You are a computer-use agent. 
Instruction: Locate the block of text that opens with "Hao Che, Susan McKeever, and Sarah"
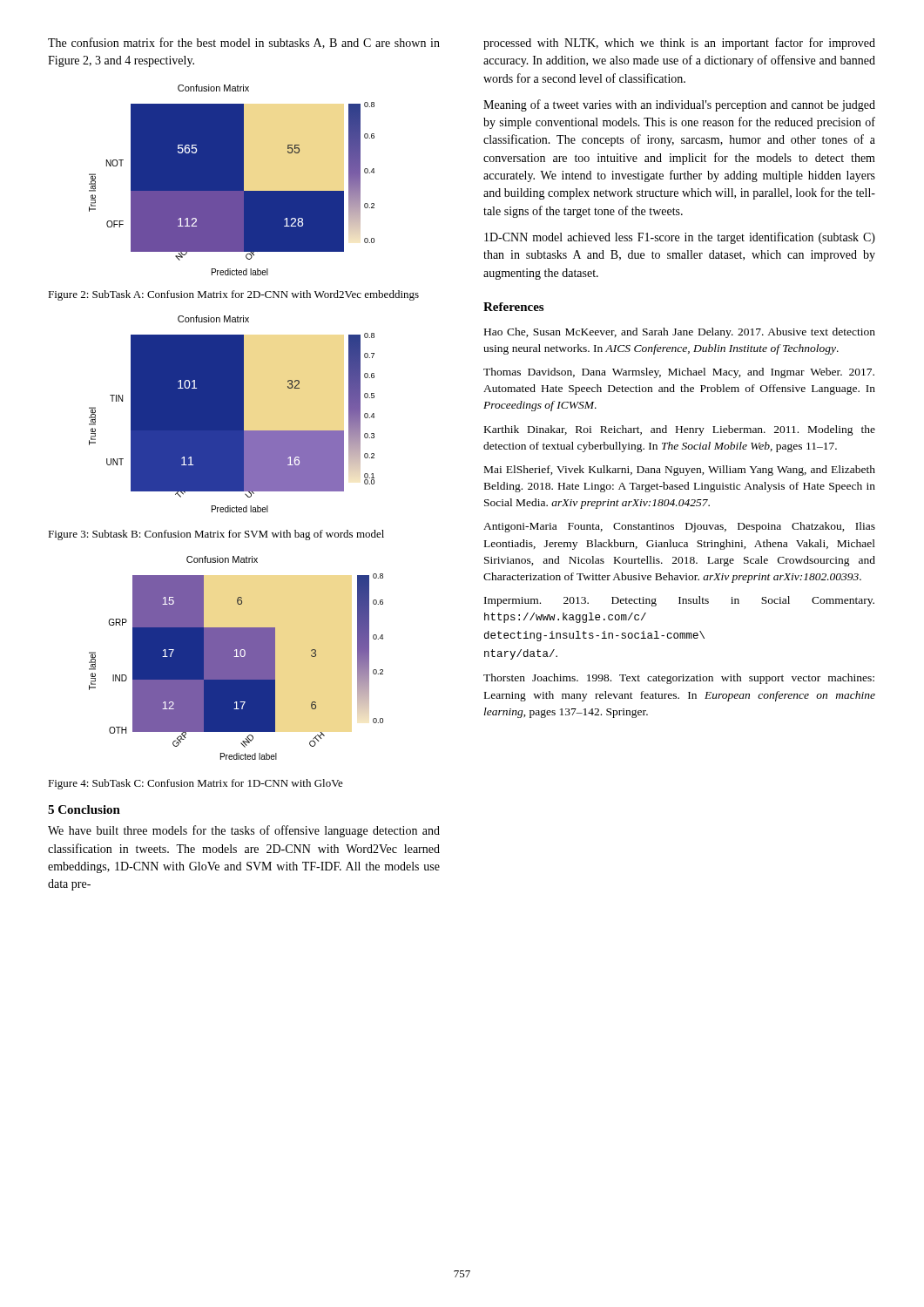point(679,340)
